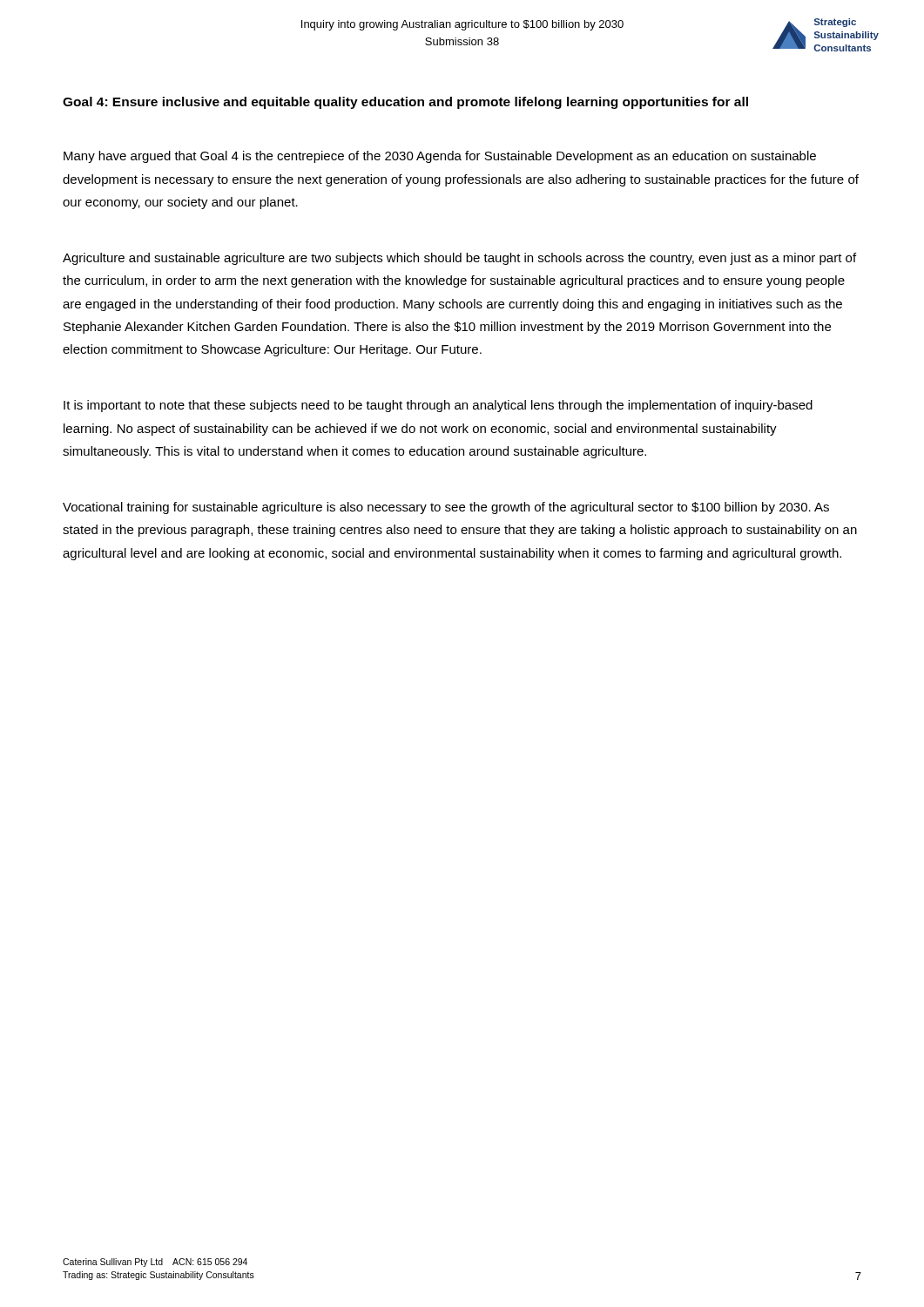Navigate to the text starting "Vocational training for sustainable"
The width and height of the screenshot is (924, 1307).
(x=460, y=530)
